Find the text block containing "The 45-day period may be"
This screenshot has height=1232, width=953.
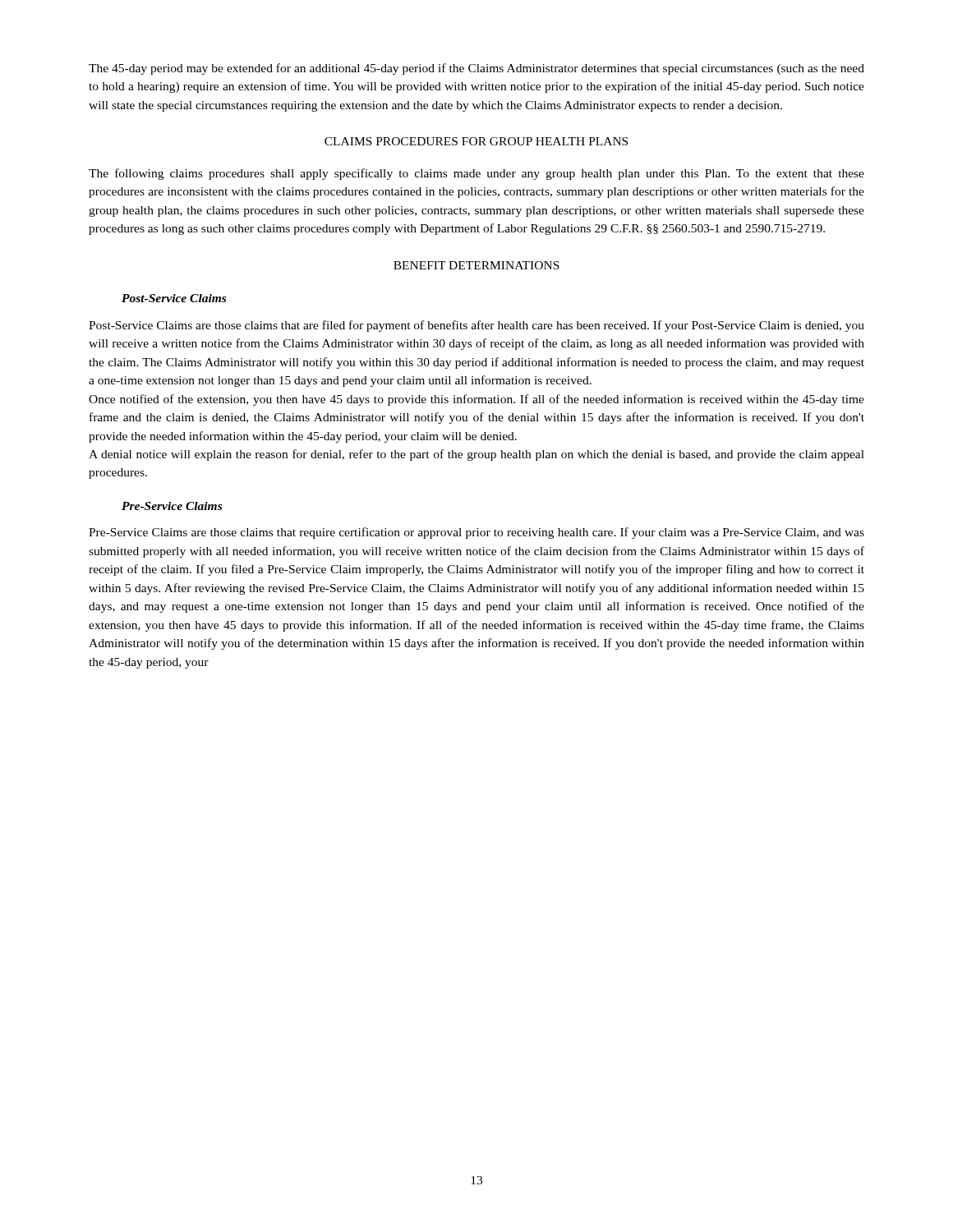(476, 87)
